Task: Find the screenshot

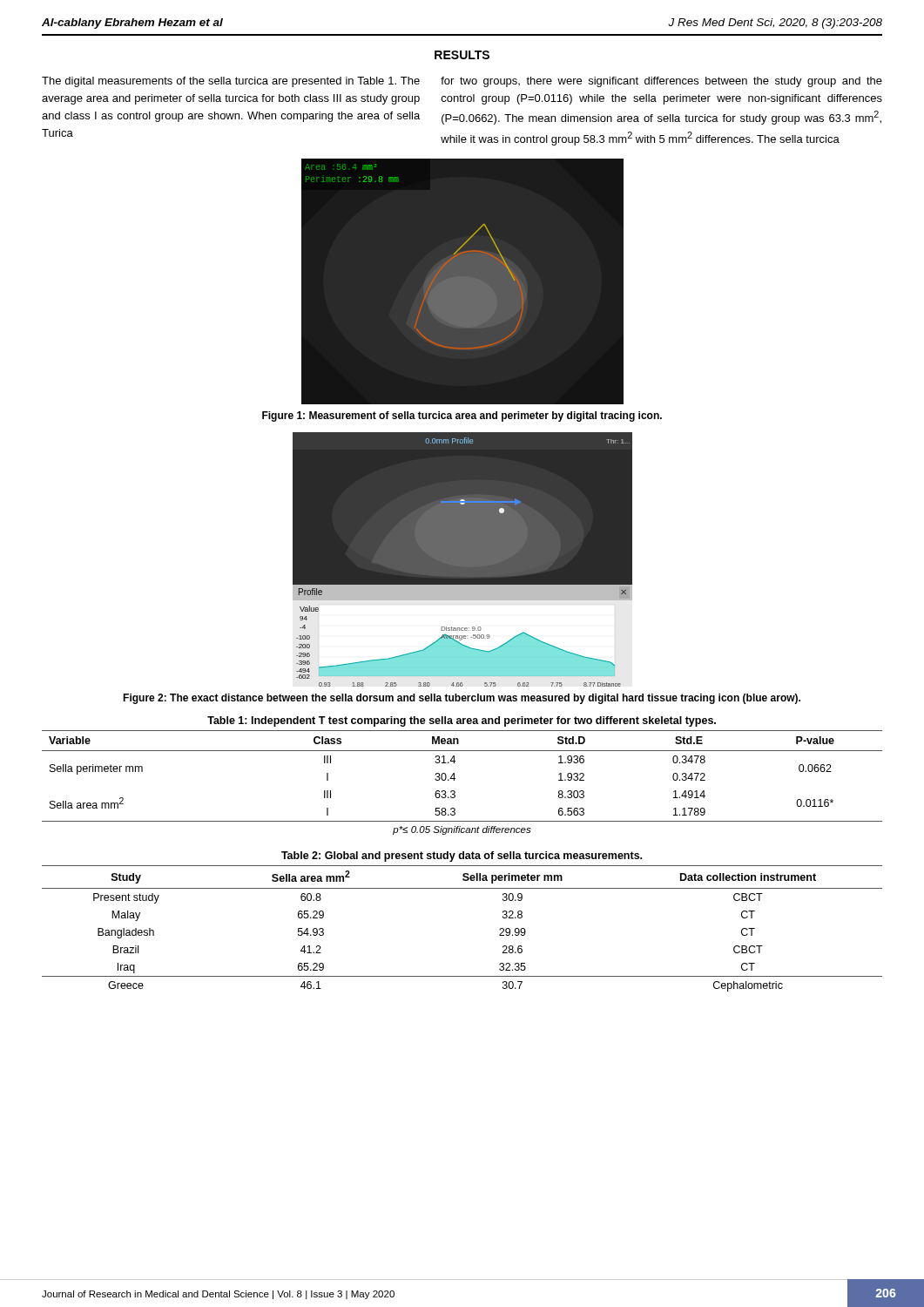Action: (x=462, y=560)
